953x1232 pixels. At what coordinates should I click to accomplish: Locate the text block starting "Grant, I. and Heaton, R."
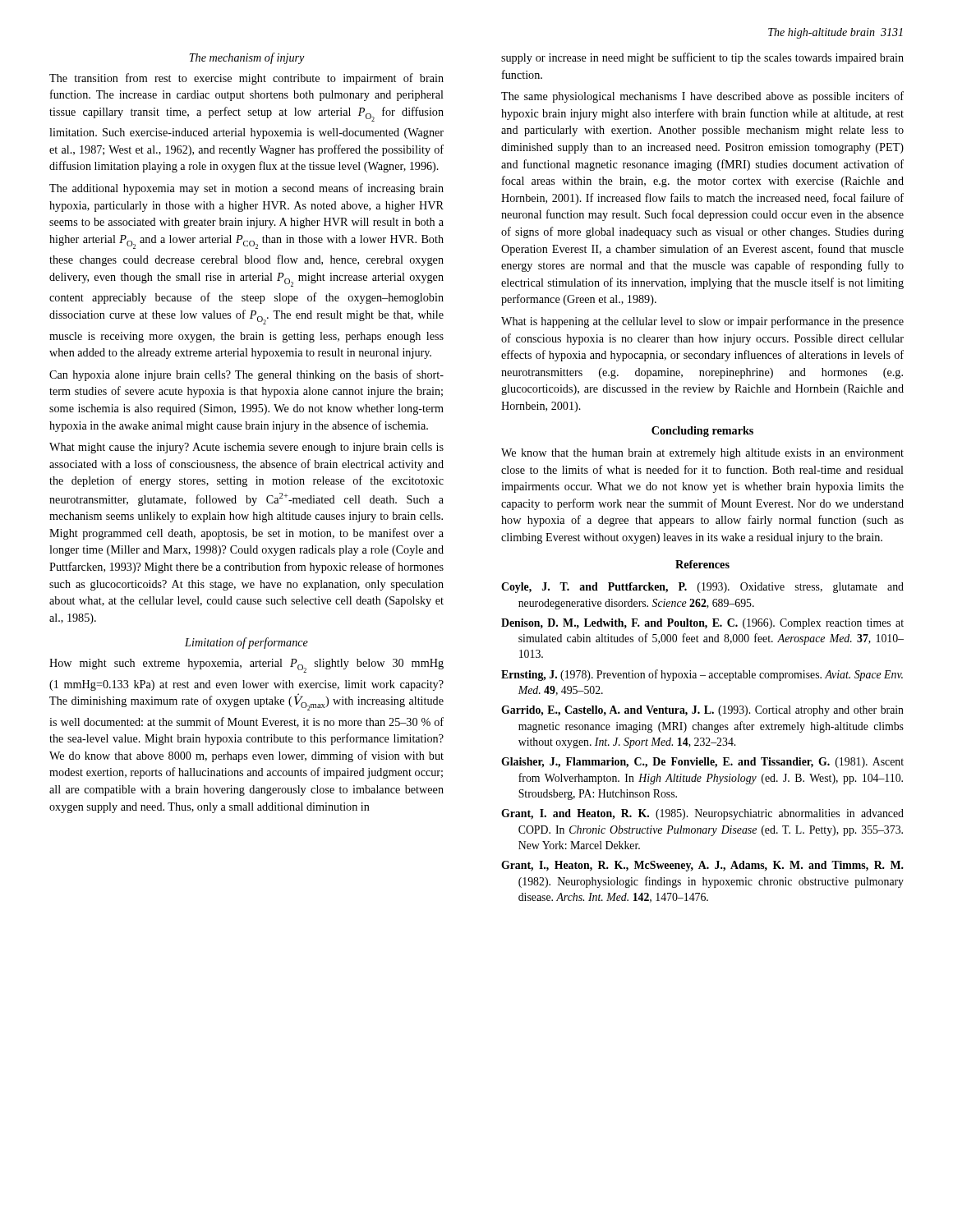coord(702,830)
